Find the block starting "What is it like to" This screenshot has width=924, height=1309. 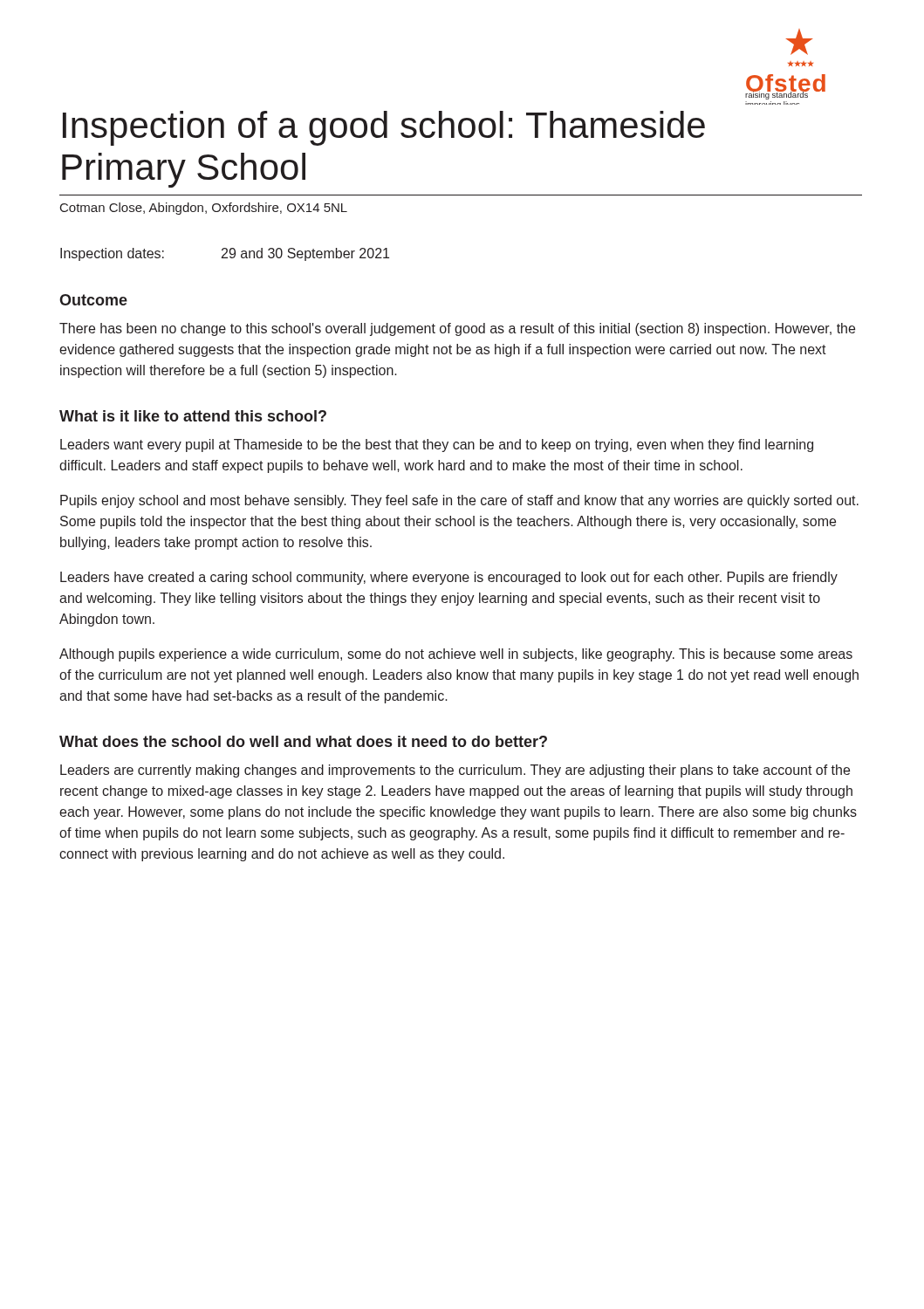click(x=193, y=416)
